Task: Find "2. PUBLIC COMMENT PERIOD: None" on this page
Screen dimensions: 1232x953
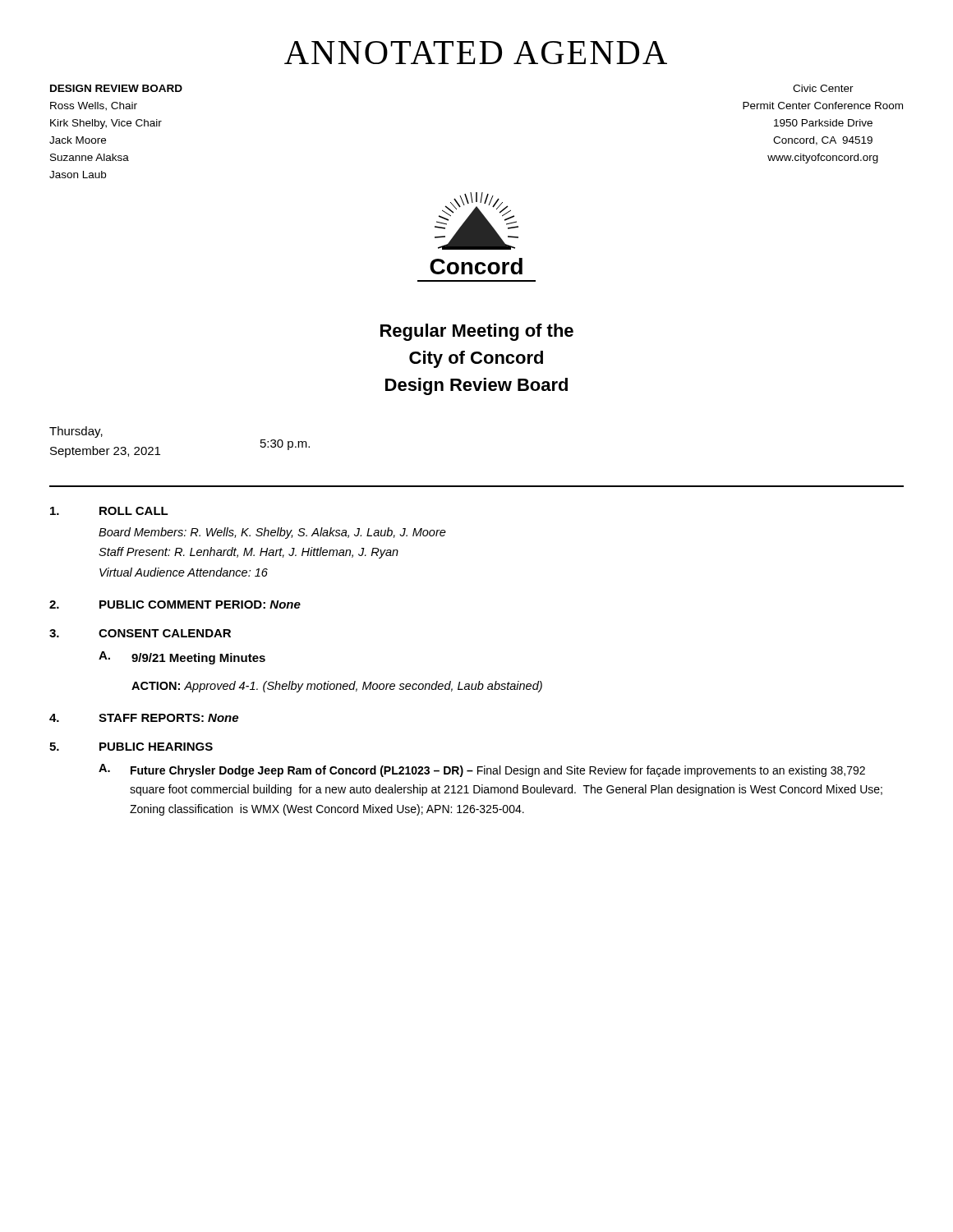Action: click(175, 604)
